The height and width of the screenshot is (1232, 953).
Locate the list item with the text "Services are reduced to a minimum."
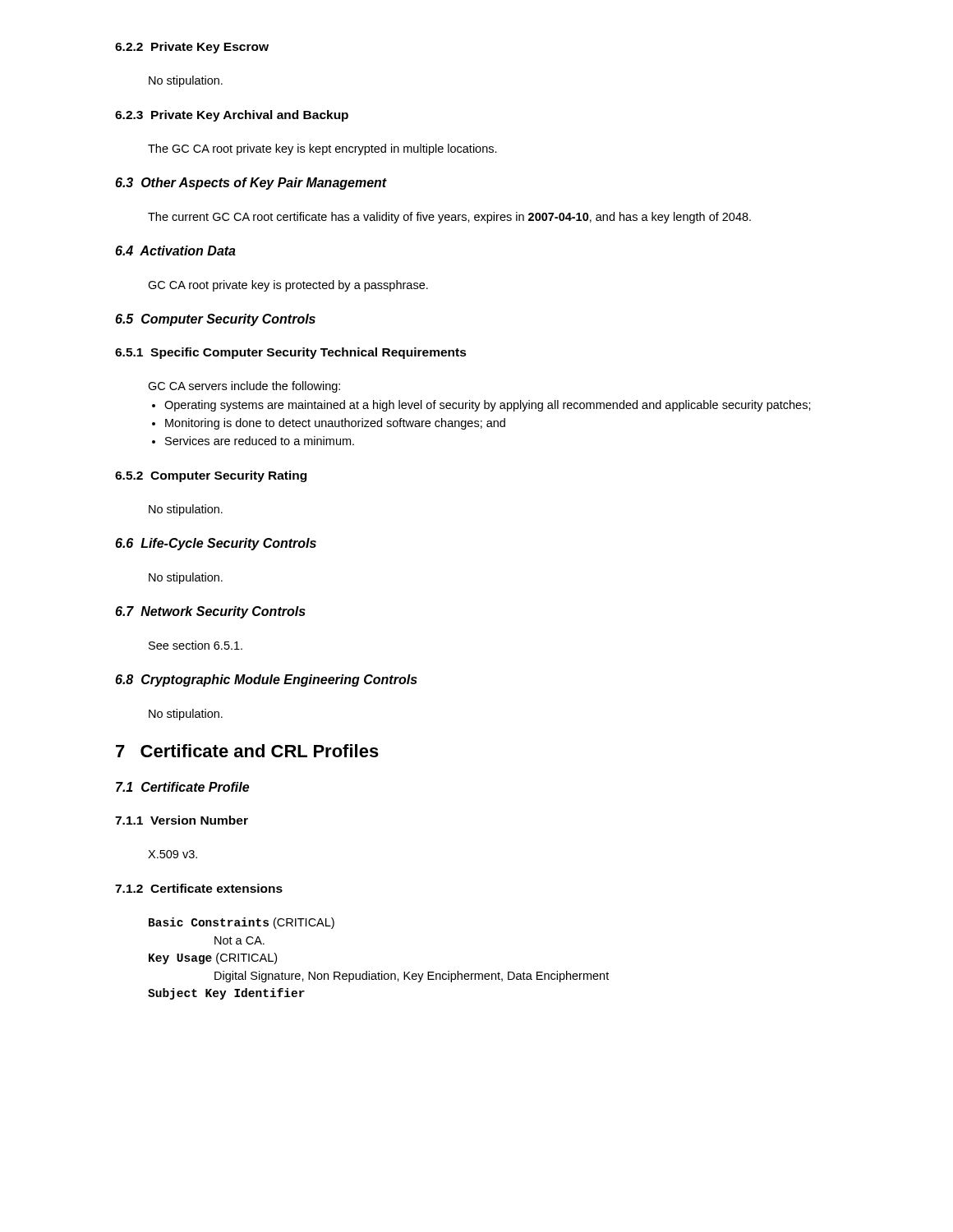(x=253, y=441)
